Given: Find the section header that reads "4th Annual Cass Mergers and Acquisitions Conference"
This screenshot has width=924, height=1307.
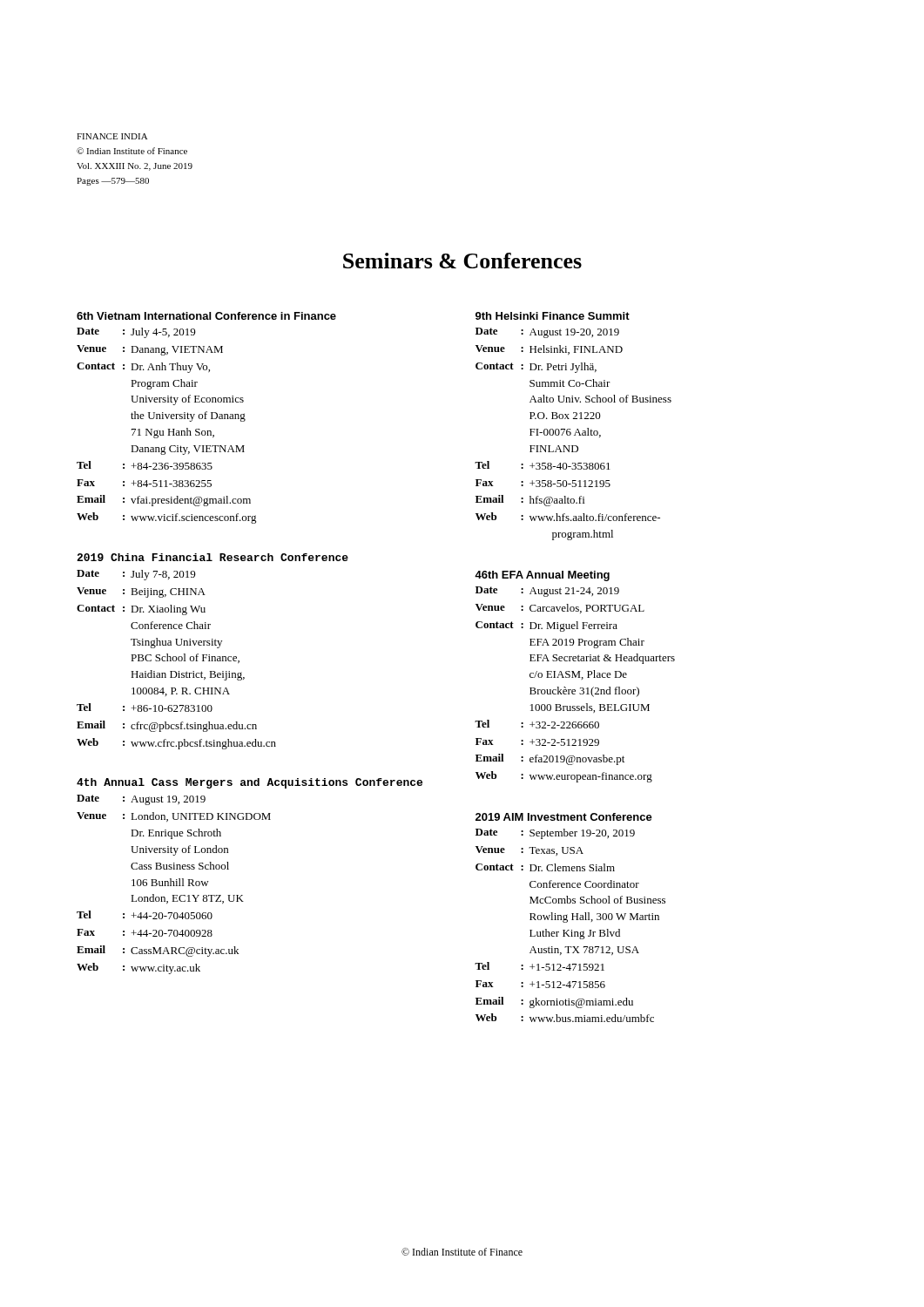Looking at the screenshot, I should click(x=250, y=783).
